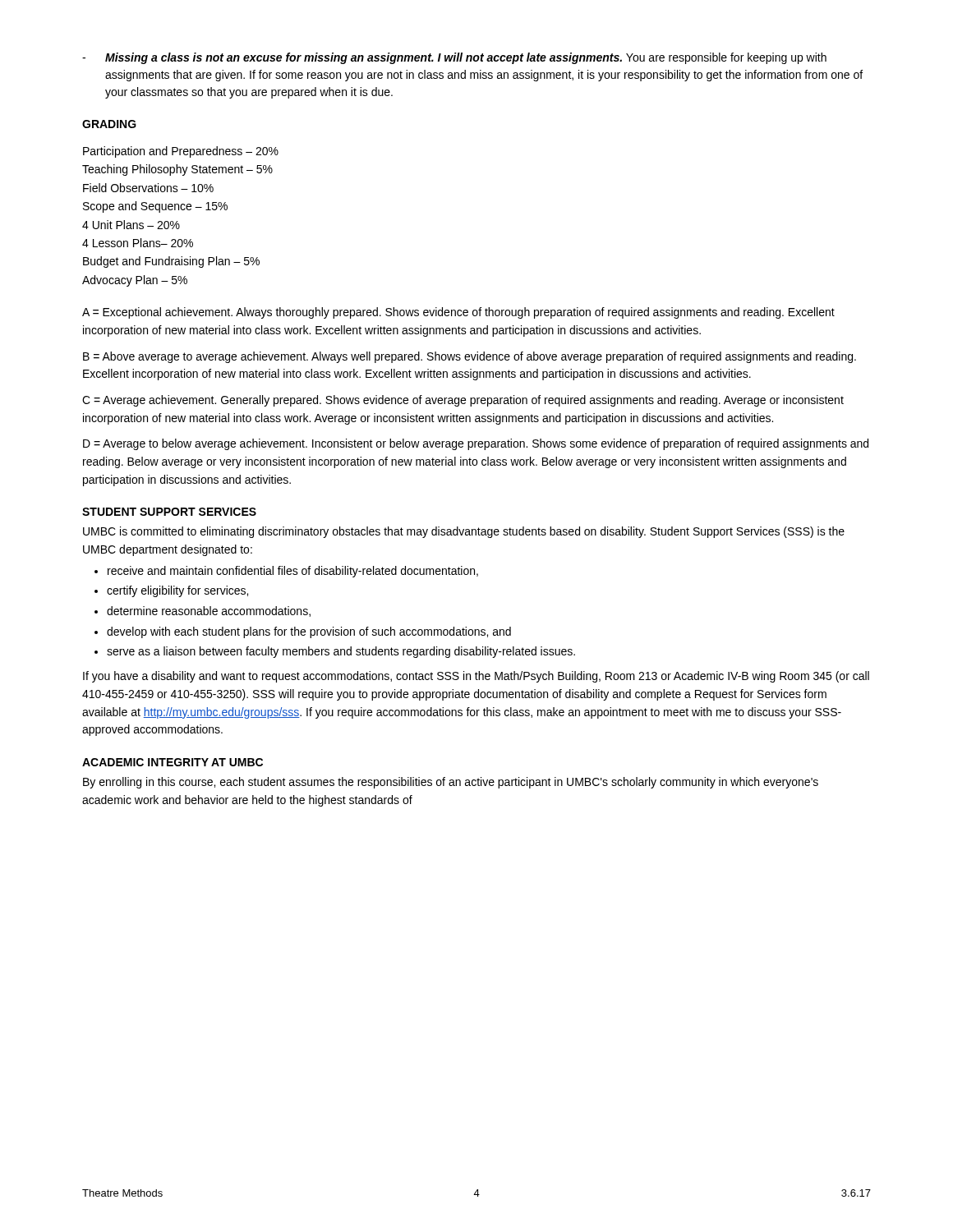Click on the list item containing "- Missing a class"
Screen dimensions: 1232x953
click(476, 75)
